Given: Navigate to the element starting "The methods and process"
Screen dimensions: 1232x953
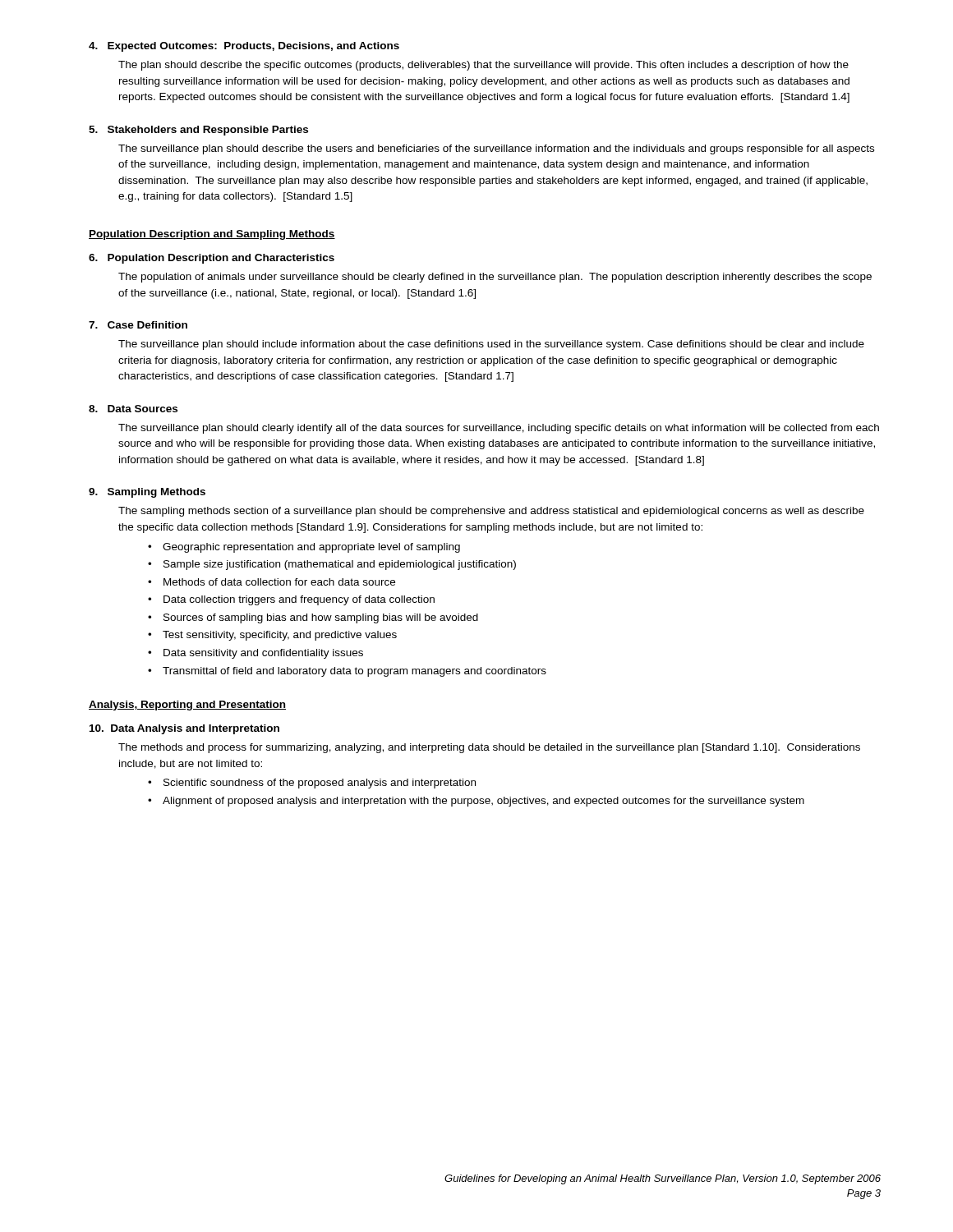Looking at the screenshot, I should [489, 755].
